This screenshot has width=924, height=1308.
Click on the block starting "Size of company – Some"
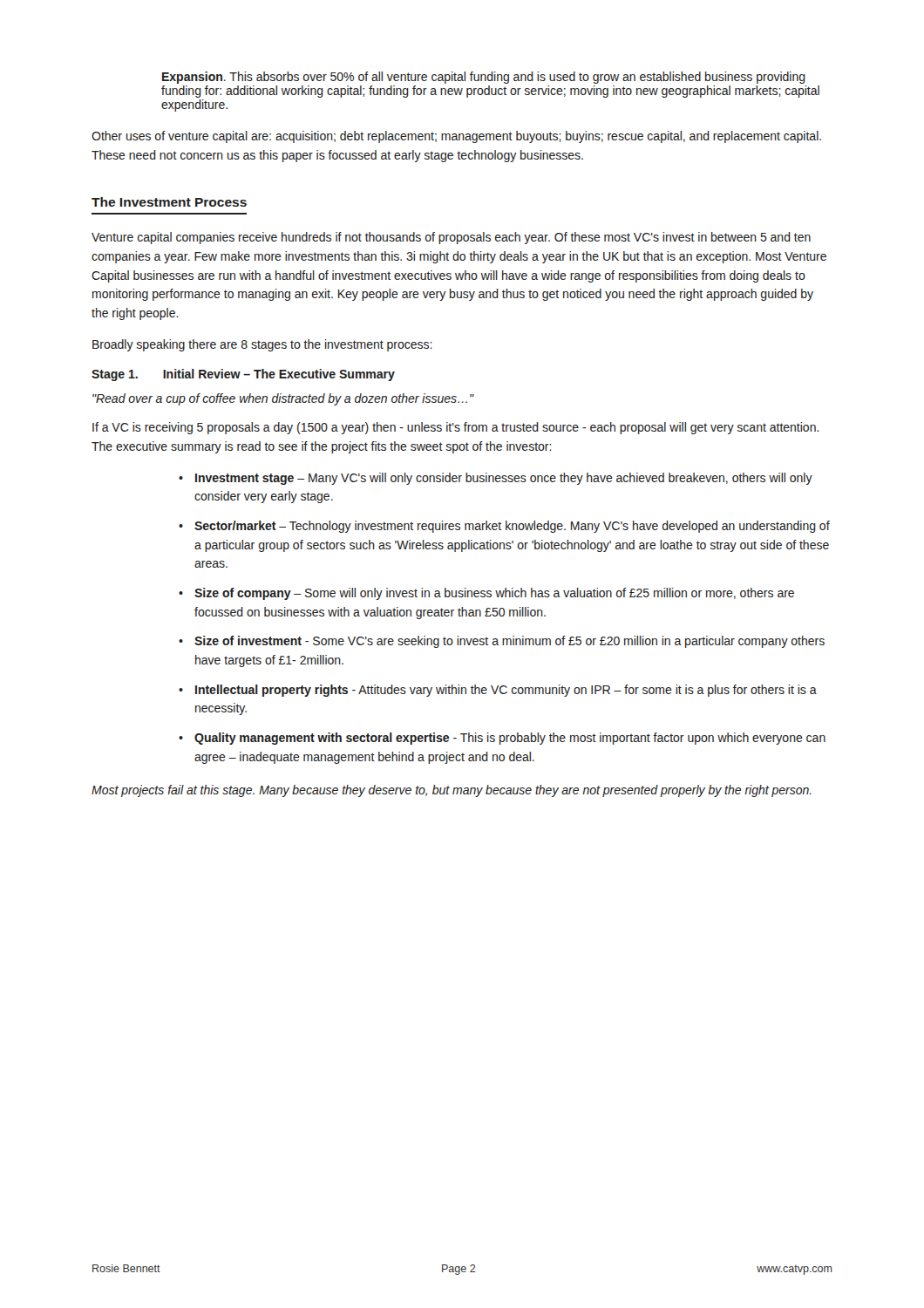[x=495, y=602]
